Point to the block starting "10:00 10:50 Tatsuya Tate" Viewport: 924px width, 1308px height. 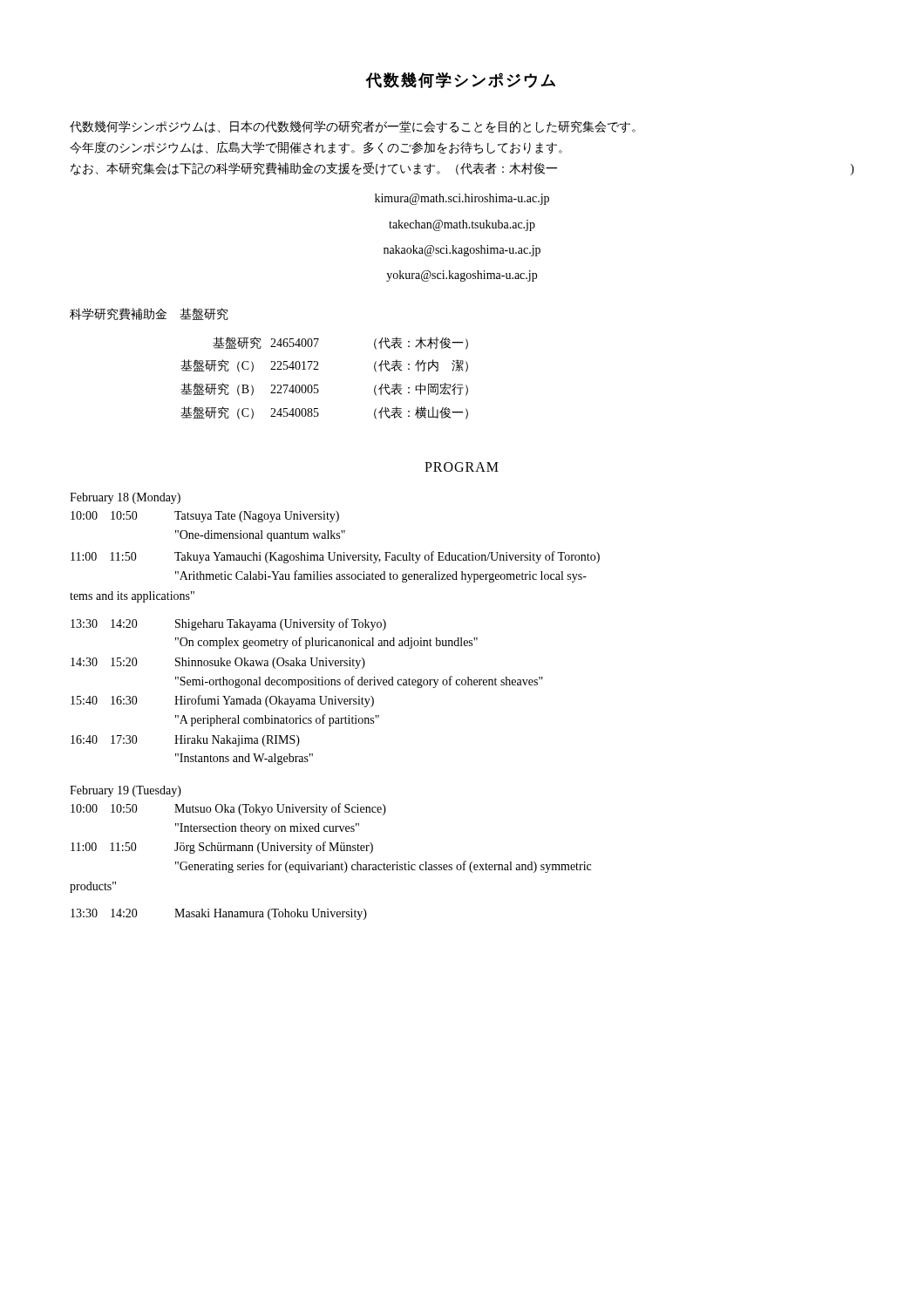205,517
